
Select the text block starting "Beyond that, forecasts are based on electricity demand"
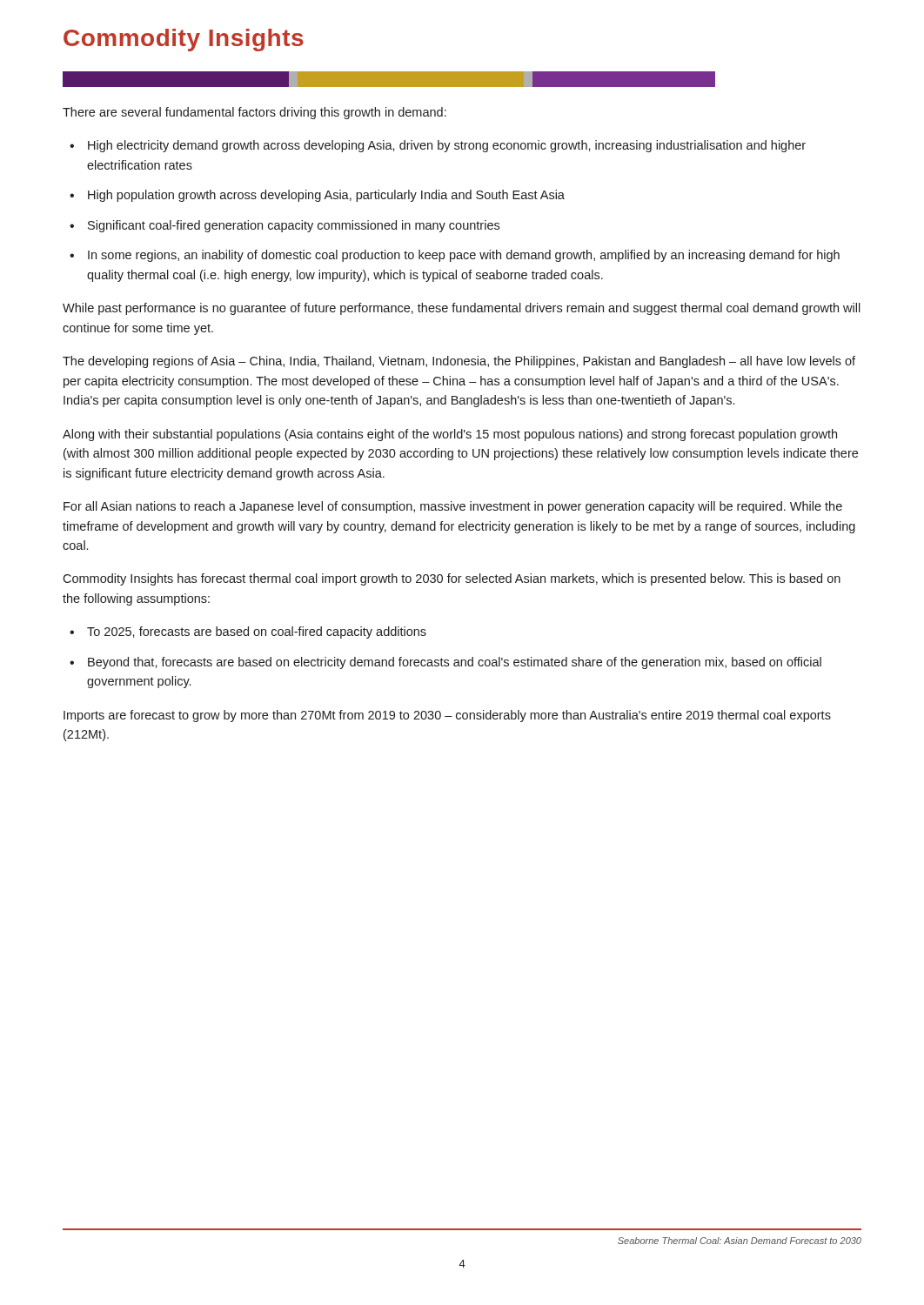click(x=455, y=672)
